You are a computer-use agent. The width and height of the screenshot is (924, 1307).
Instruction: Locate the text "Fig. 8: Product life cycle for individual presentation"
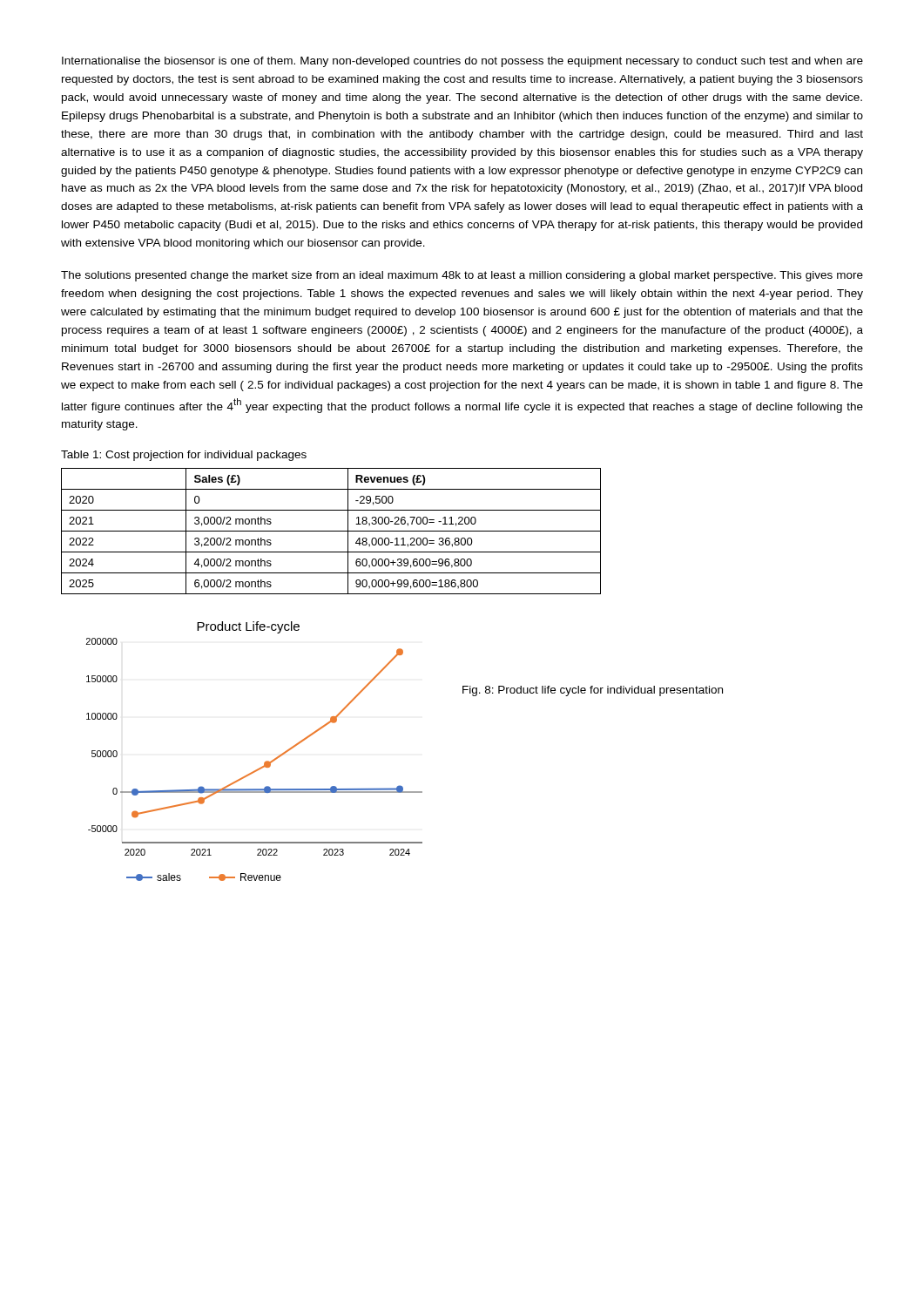[x=593, y=690]
